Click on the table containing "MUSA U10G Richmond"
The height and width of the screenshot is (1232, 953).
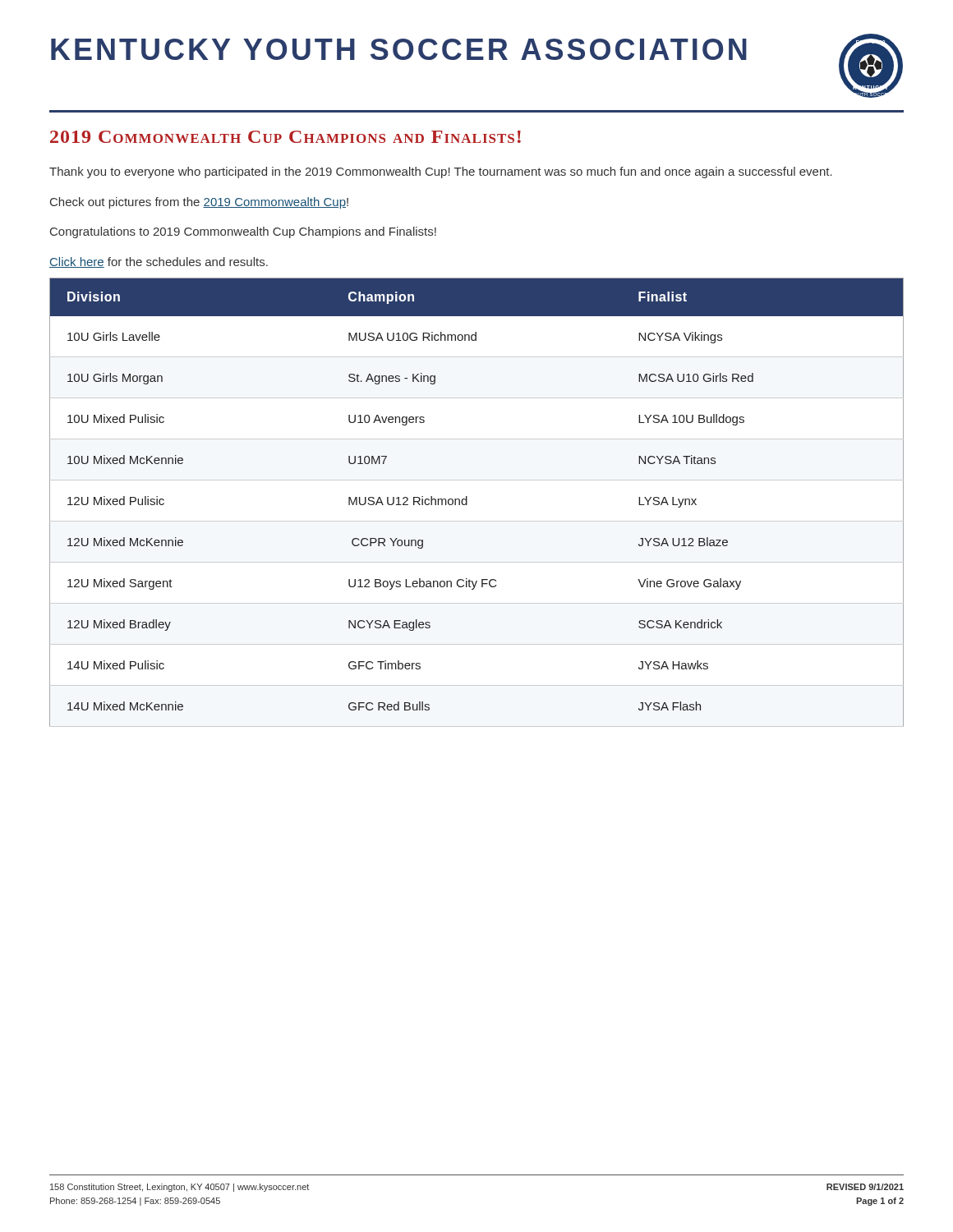pos(476,502)
